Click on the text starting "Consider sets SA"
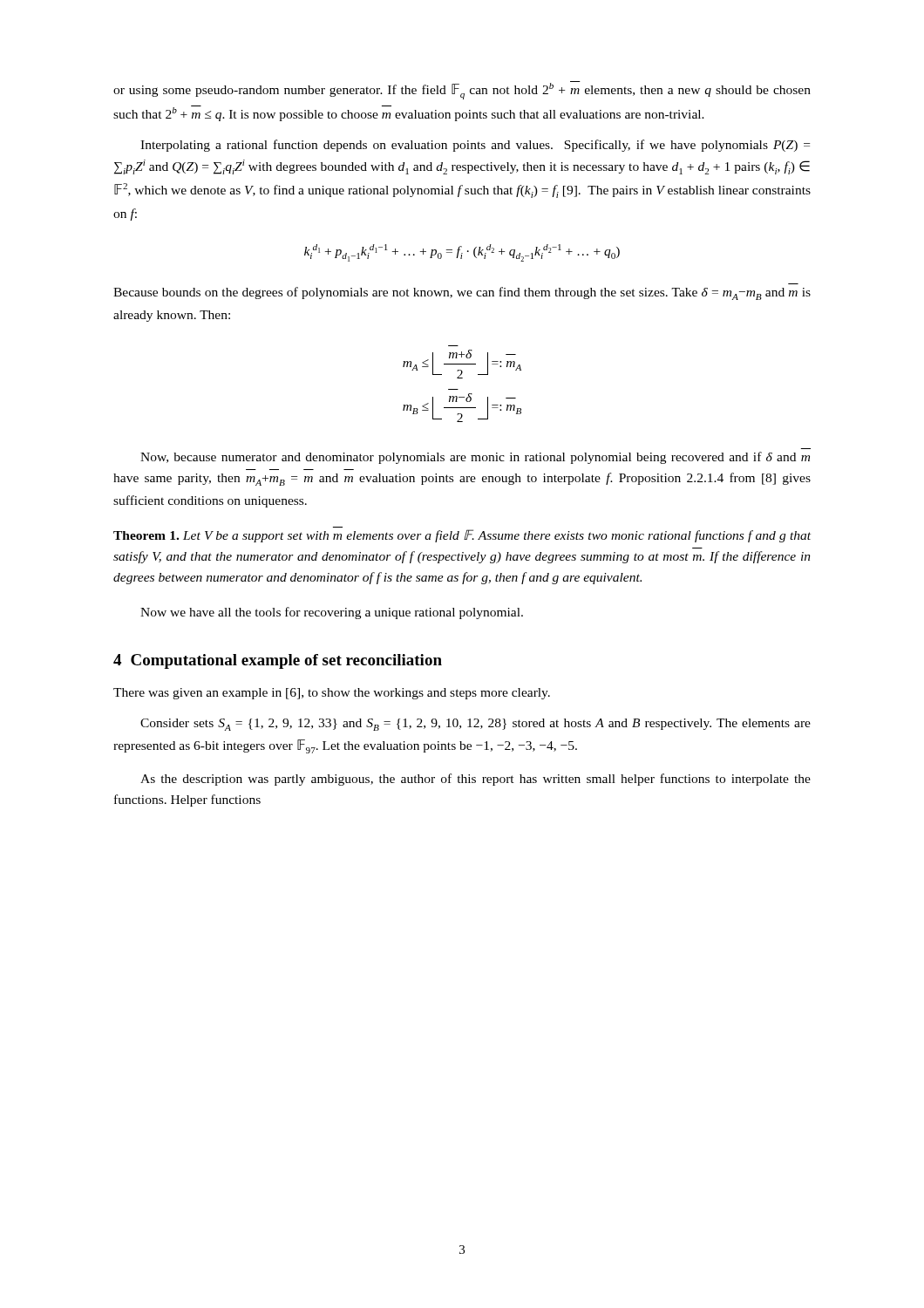Screen dimensions: 1308x924 462,735
